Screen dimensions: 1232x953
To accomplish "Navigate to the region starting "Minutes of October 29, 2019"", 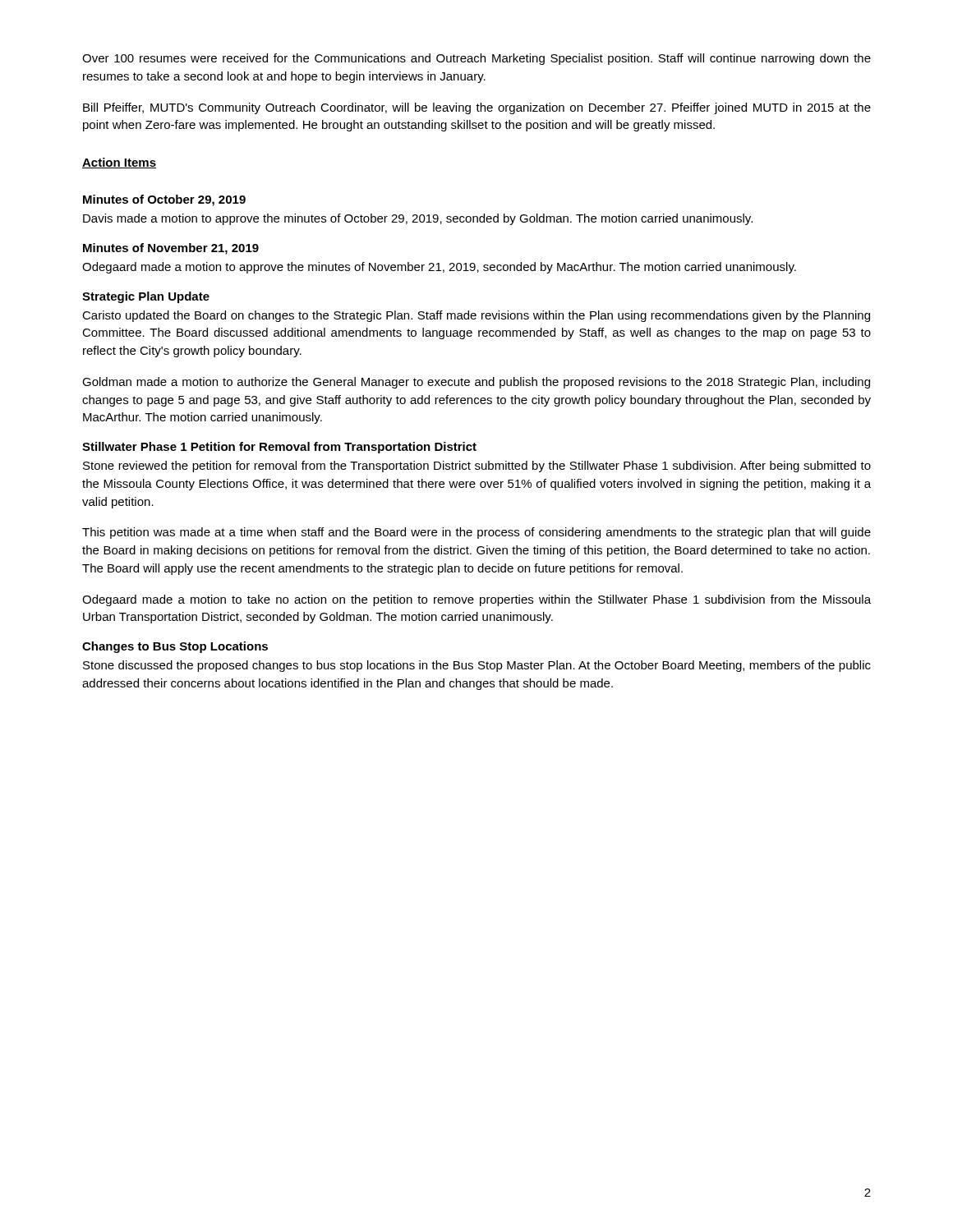I will coord(164,199).
